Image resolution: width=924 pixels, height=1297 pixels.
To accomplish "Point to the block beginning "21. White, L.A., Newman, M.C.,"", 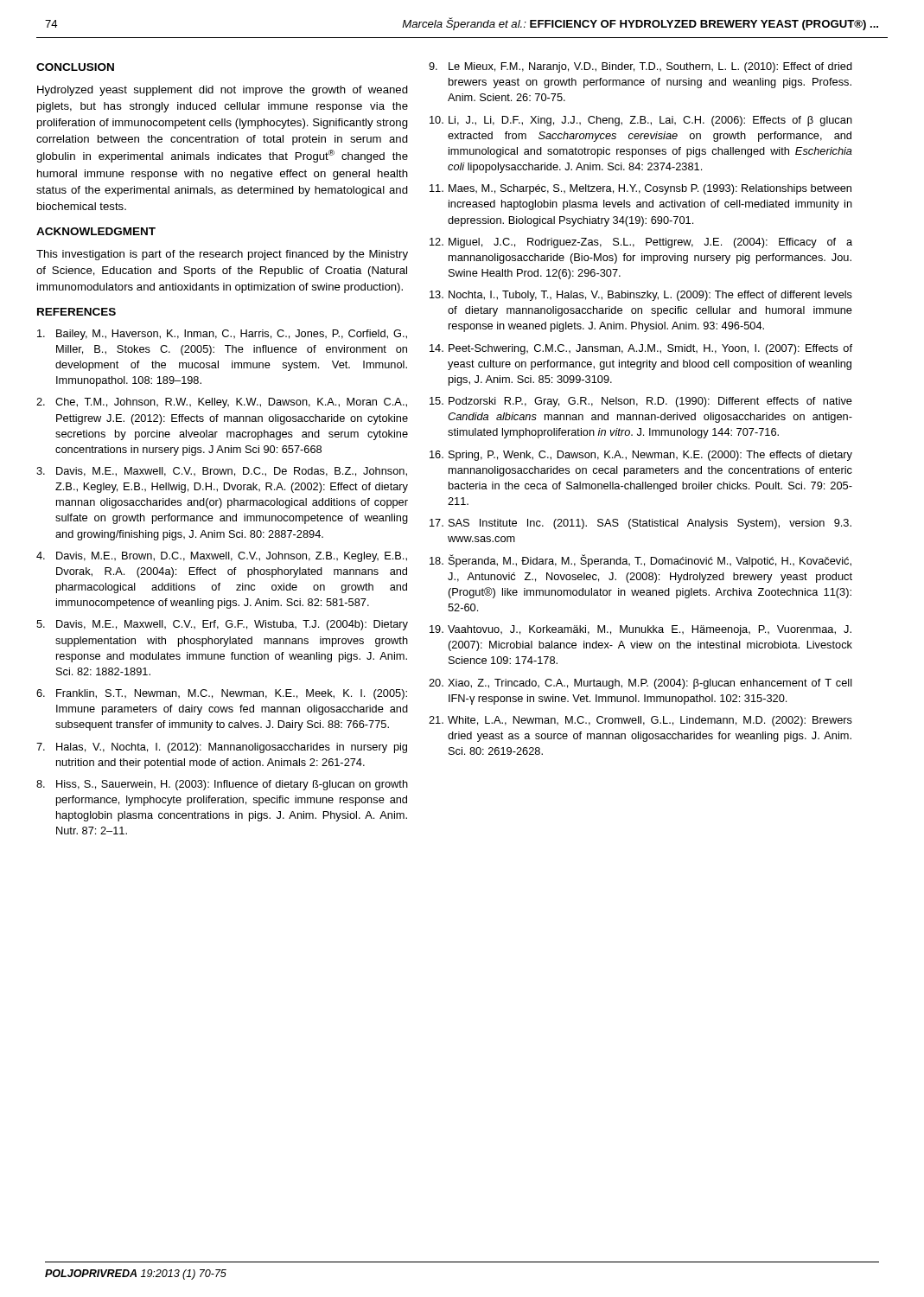I will pos(641,736).
